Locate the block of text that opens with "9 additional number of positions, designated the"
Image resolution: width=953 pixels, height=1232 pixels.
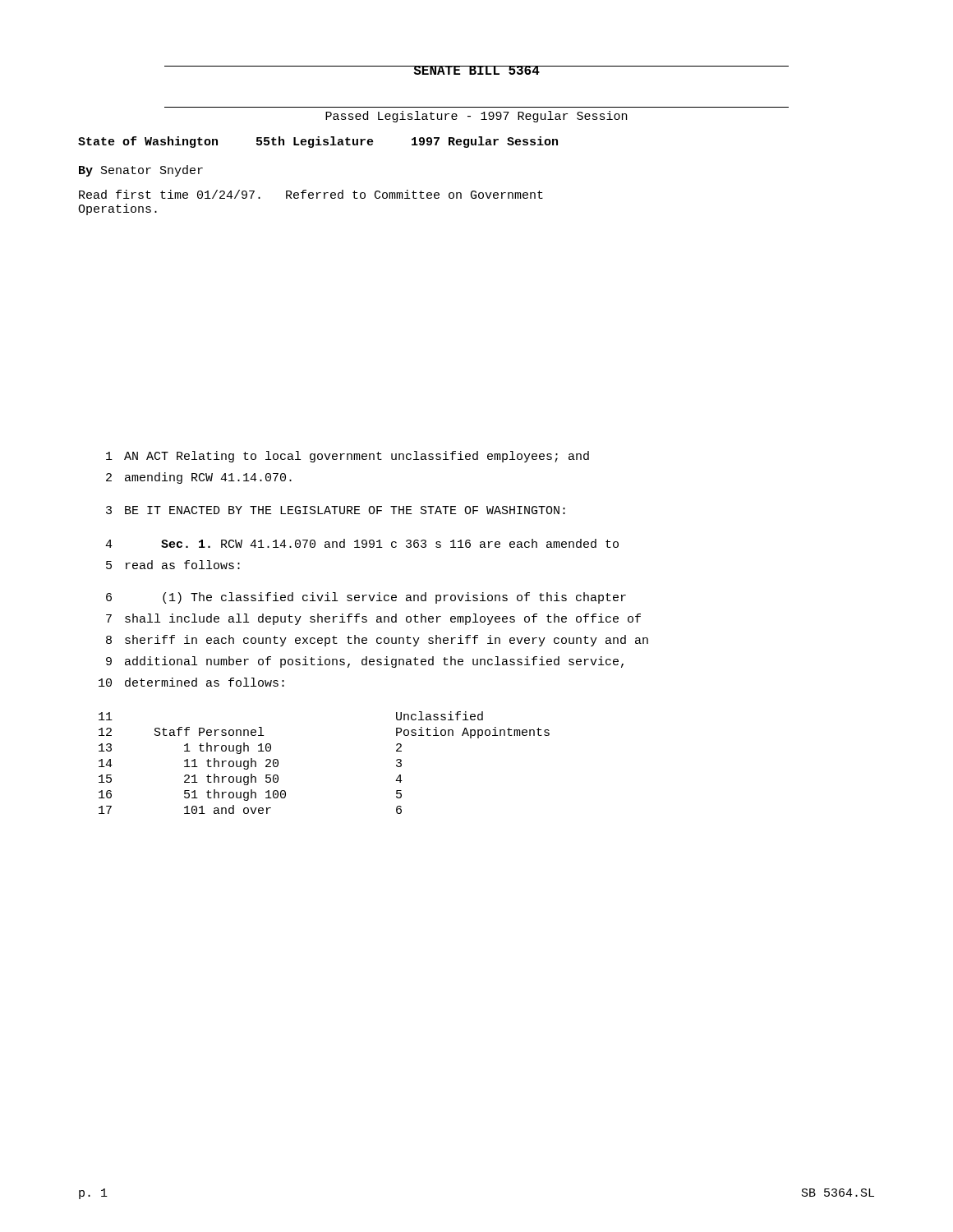[476, 662]
